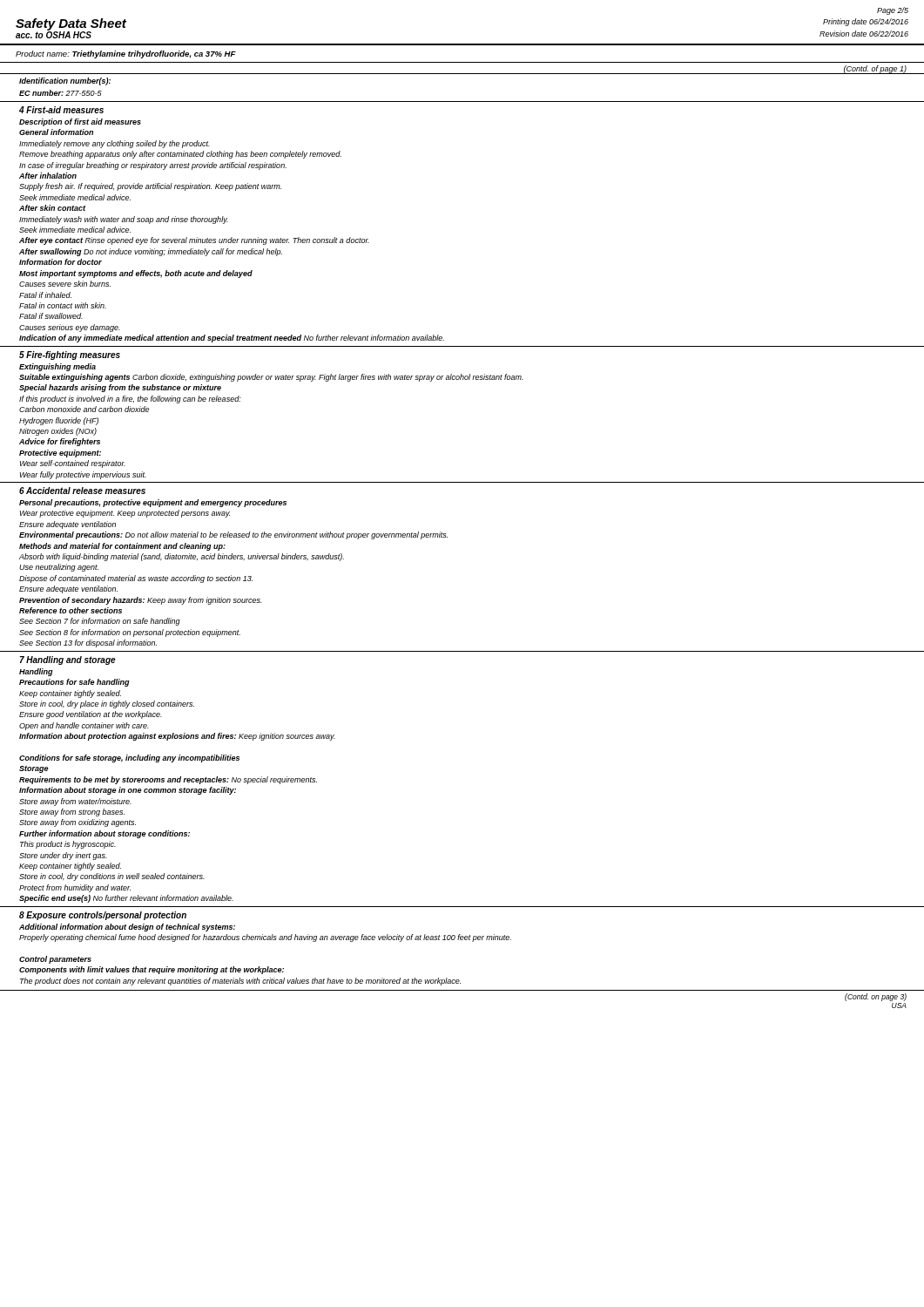Select the section header with the text "7 Handling and storage Handling"

[x=68, y=660]
